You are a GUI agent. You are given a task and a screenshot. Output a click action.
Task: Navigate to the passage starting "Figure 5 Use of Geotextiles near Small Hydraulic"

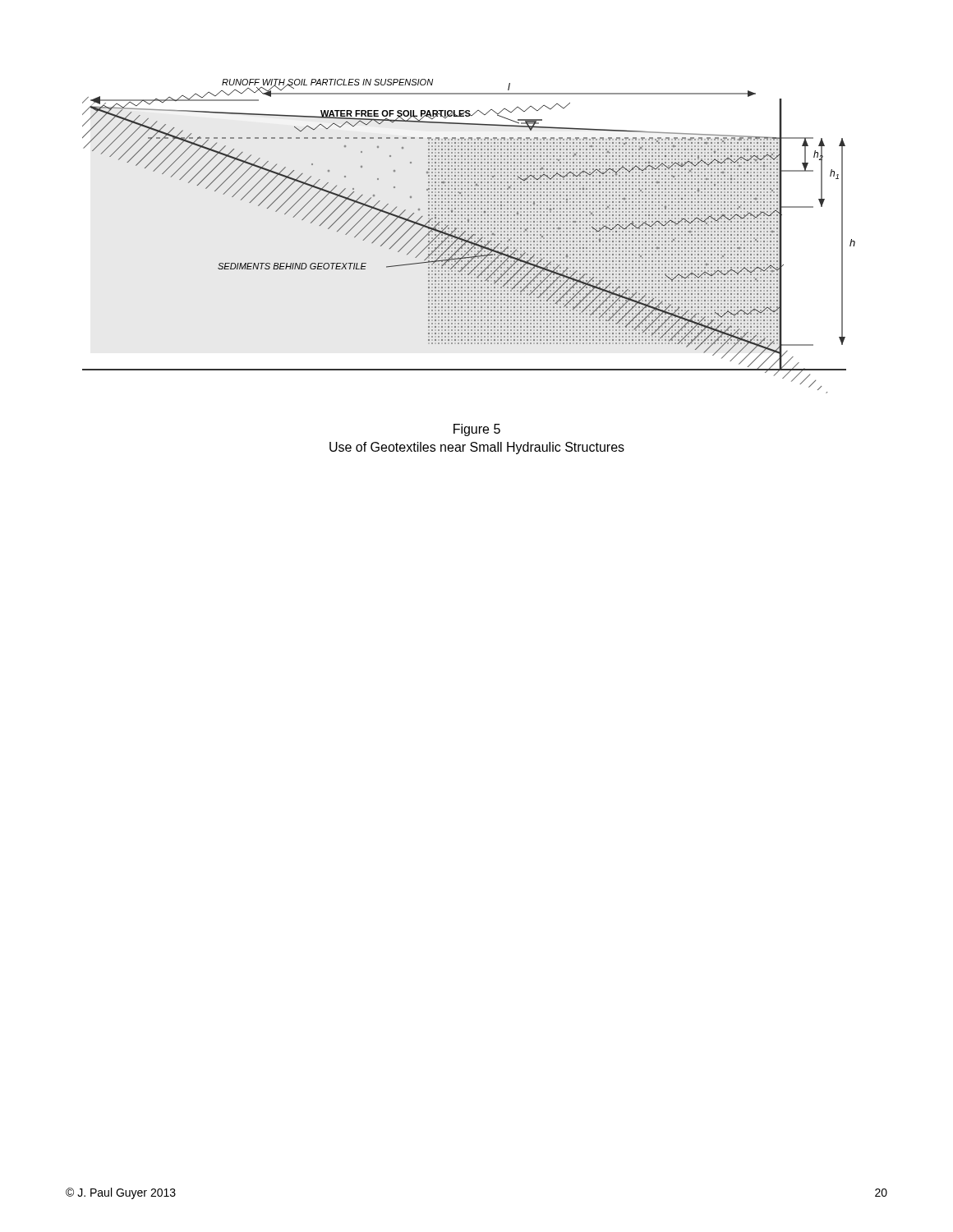coord(476,439)
